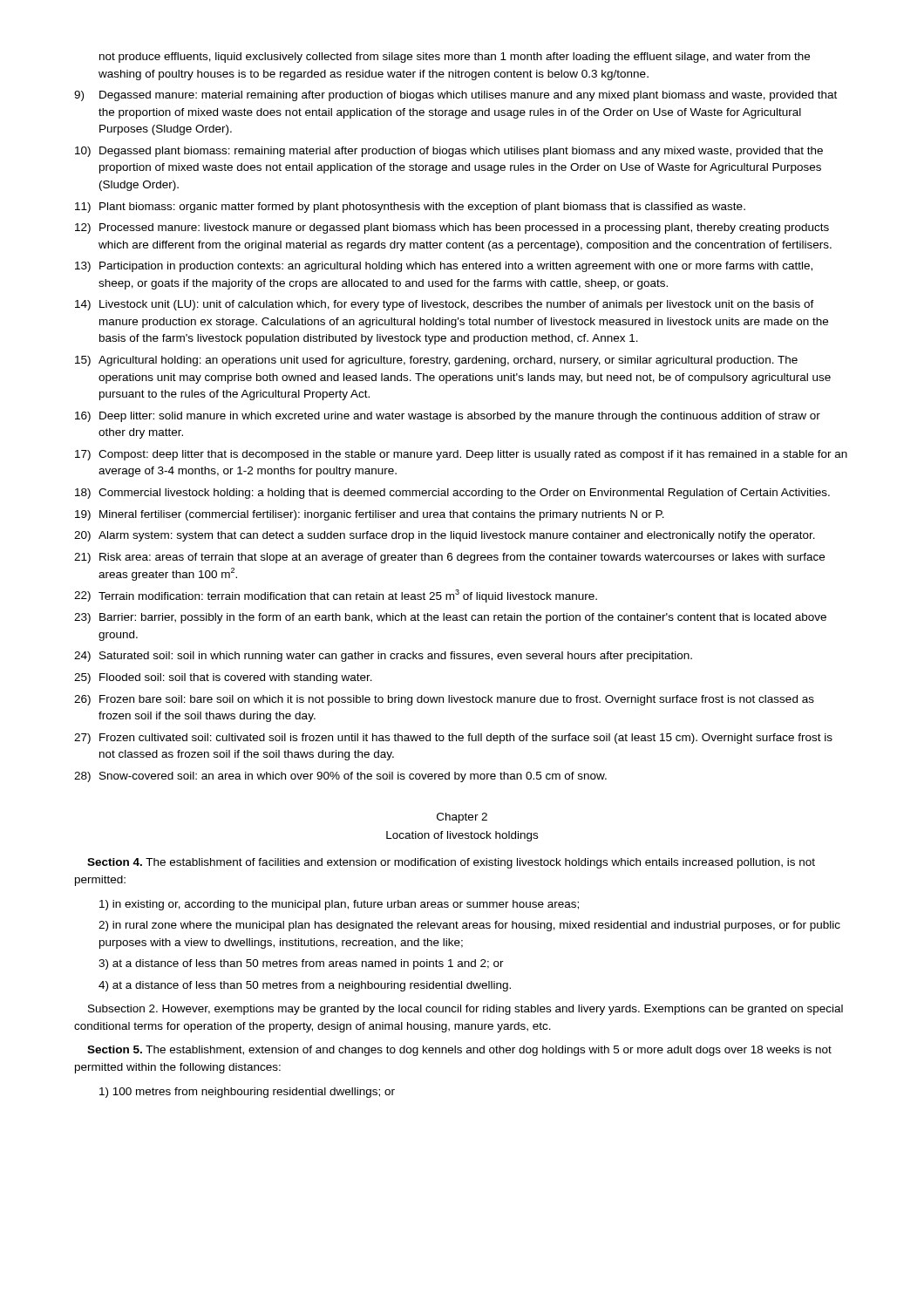Locate the block of text that opens with "1) 100 metres from neighbouring"
This screenshot has height=1308, width=924.
[x=247, y=1091]
